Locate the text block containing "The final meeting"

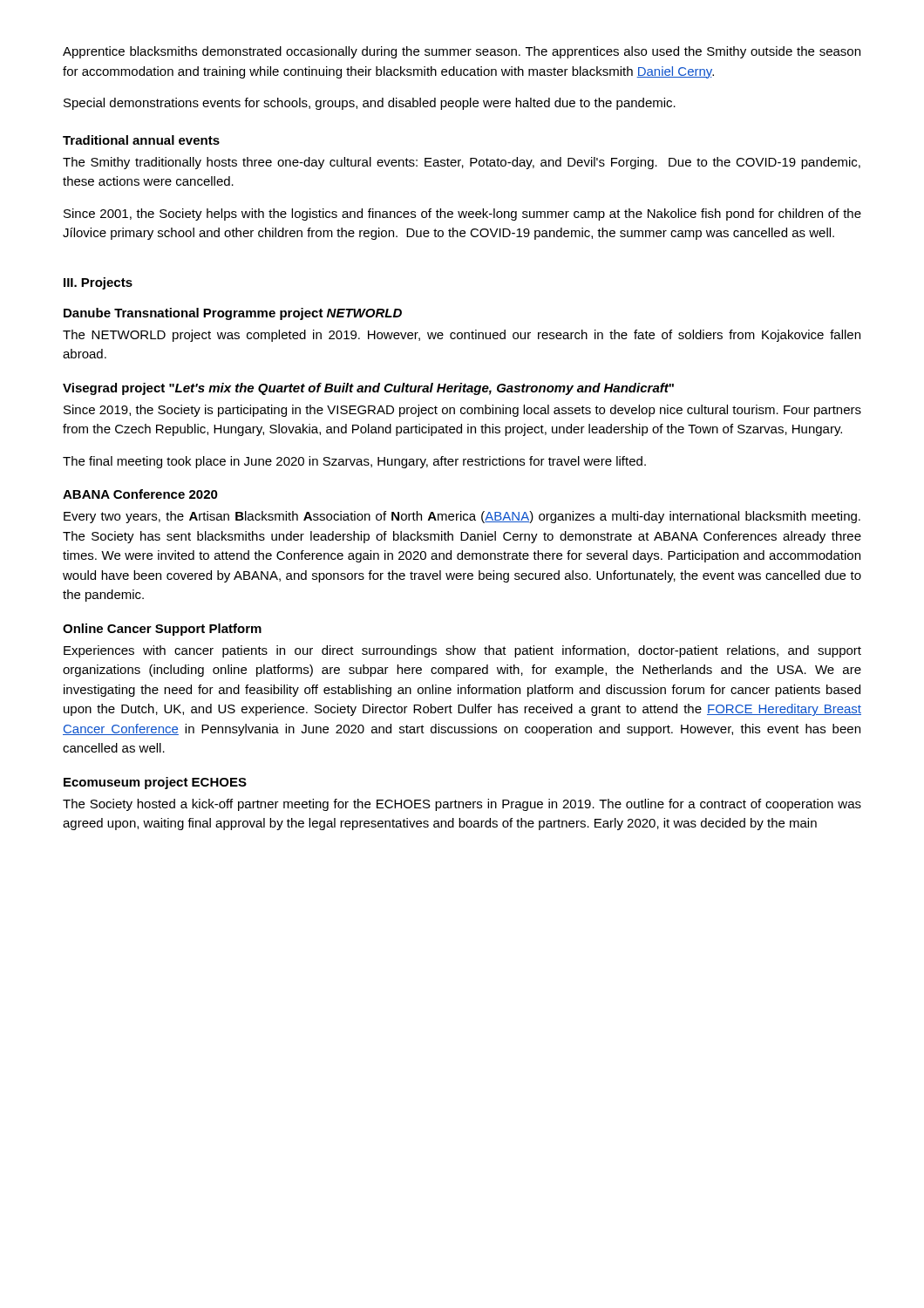tap(355, 460)
